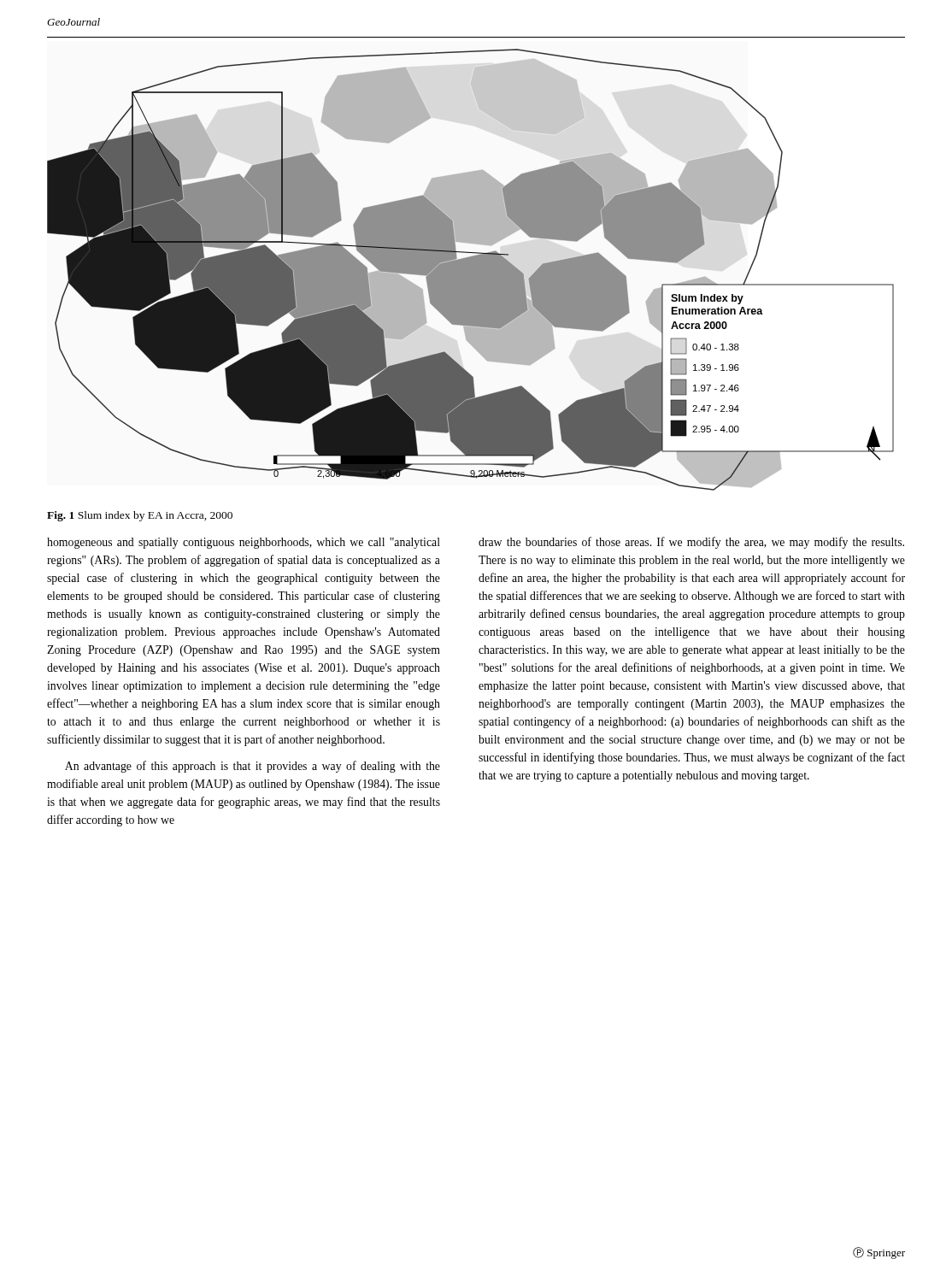The image size is (952, 1282).
Task: Locate the text block containing "draw the boundaries of those areas. If"
Action: point(692,660)
